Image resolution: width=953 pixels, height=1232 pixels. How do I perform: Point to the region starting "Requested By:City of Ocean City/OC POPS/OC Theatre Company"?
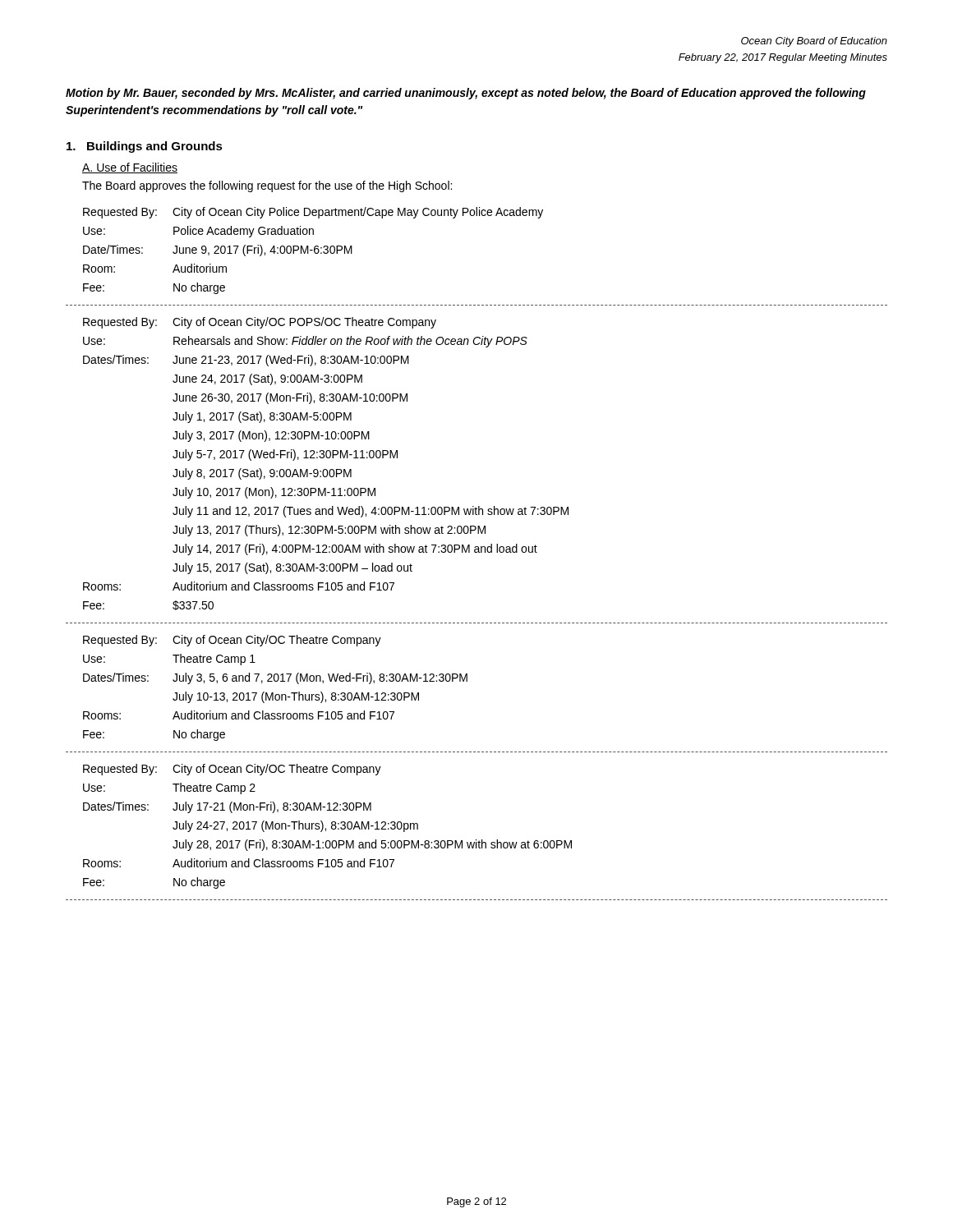click(260, 323)
